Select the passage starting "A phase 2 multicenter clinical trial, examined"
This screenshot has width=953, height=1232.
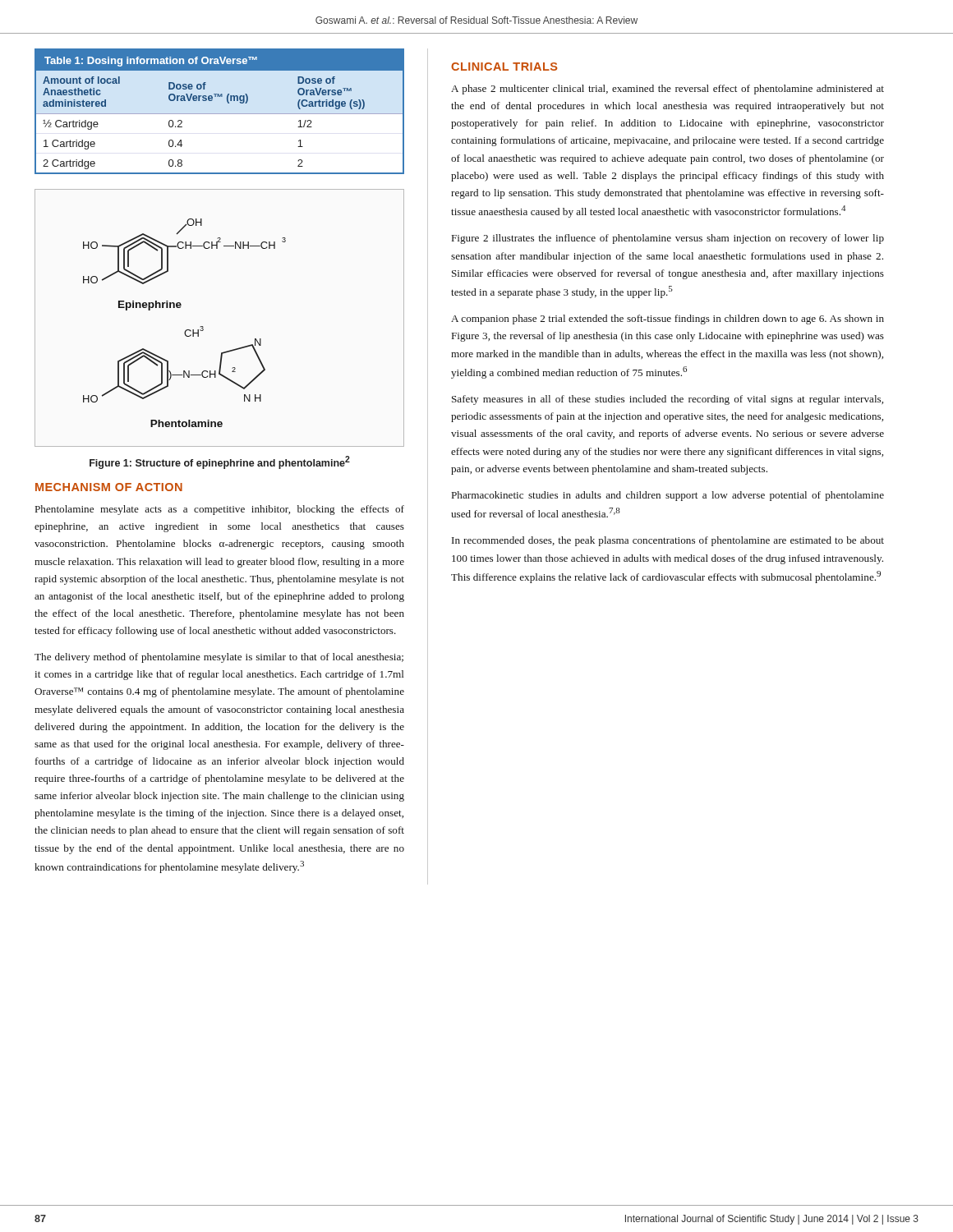point(668,150)
